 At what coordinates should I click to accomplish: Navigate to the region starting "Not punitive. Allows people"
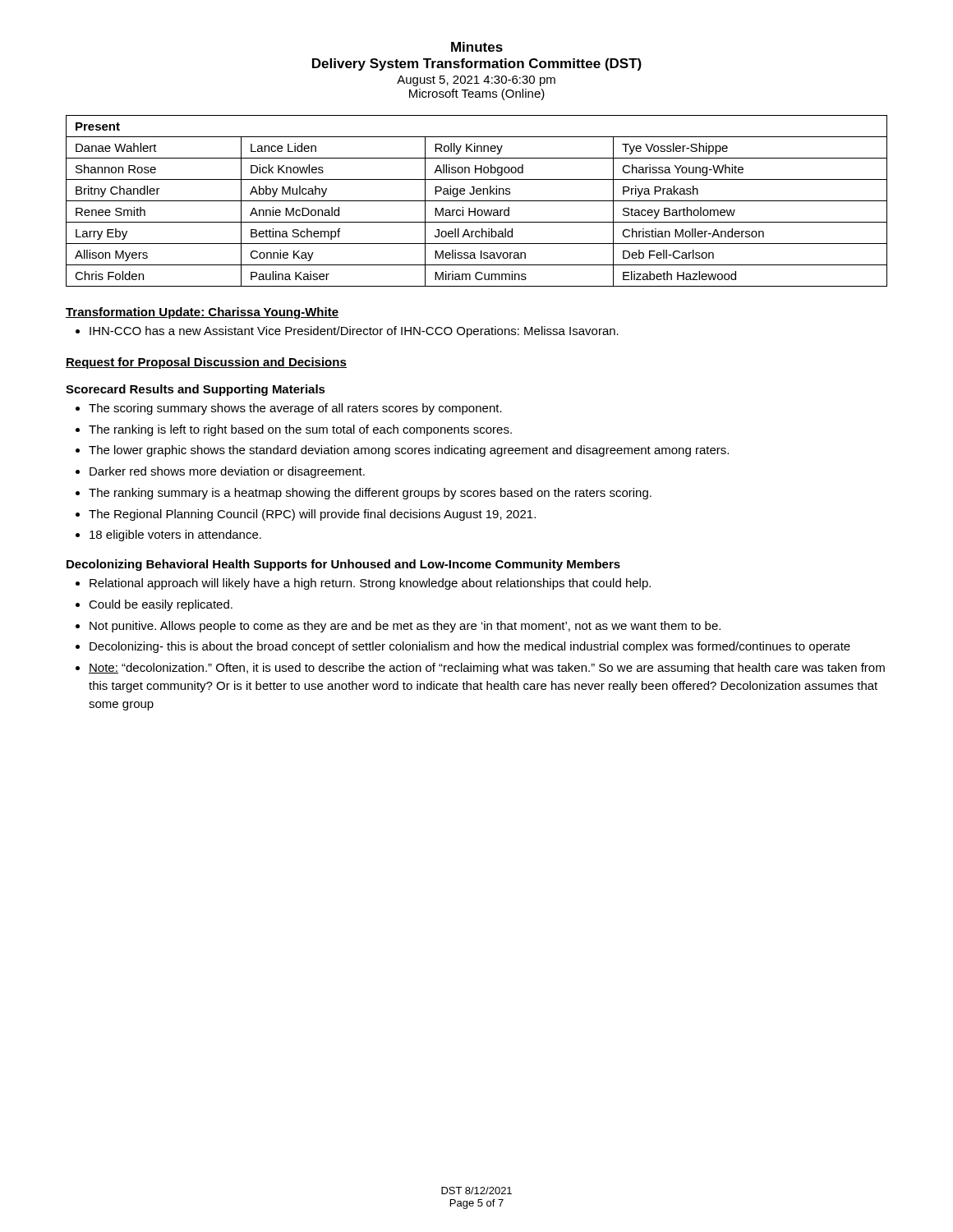[405, 625]
